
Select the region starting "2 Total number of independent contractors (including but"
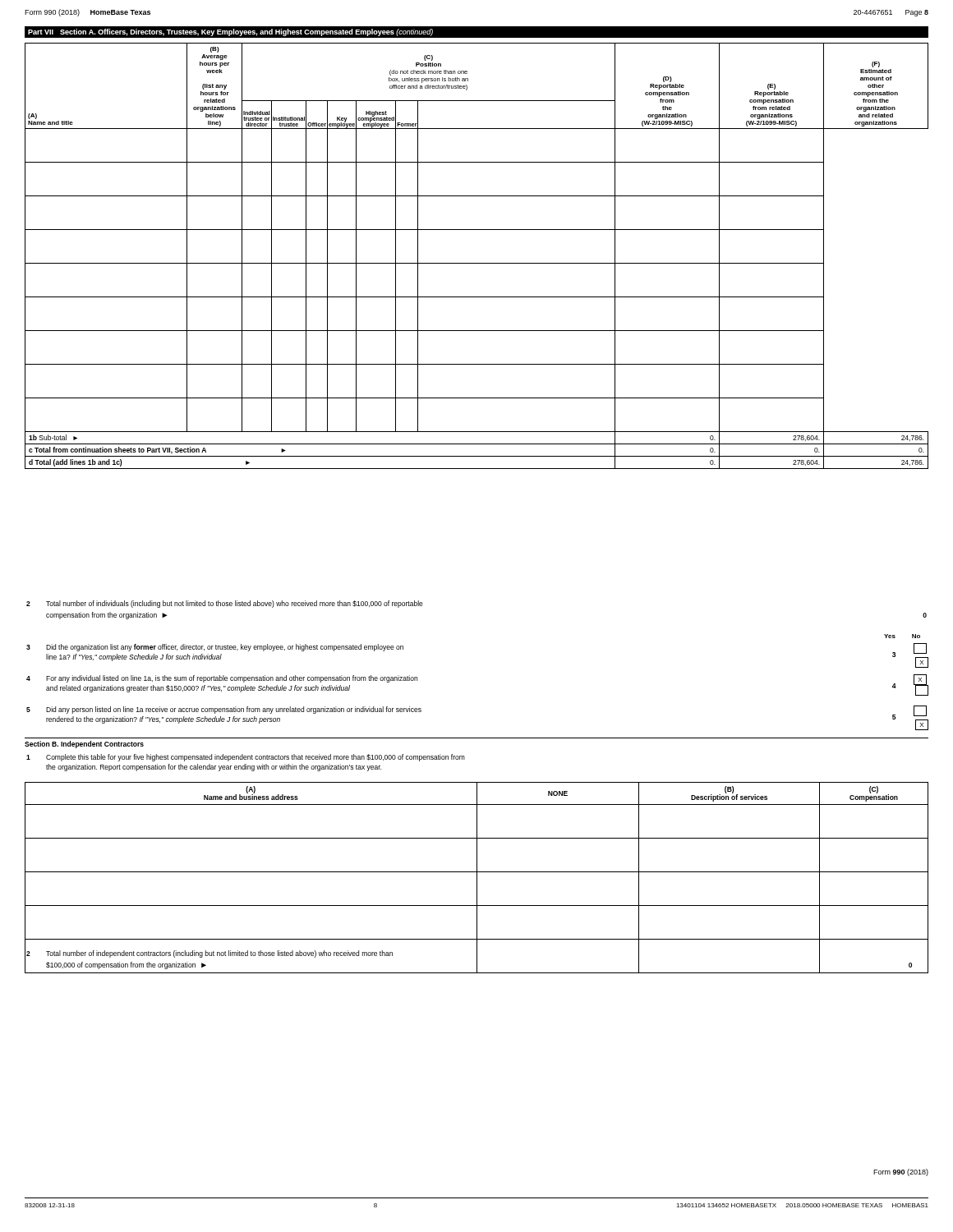point(476,960)
